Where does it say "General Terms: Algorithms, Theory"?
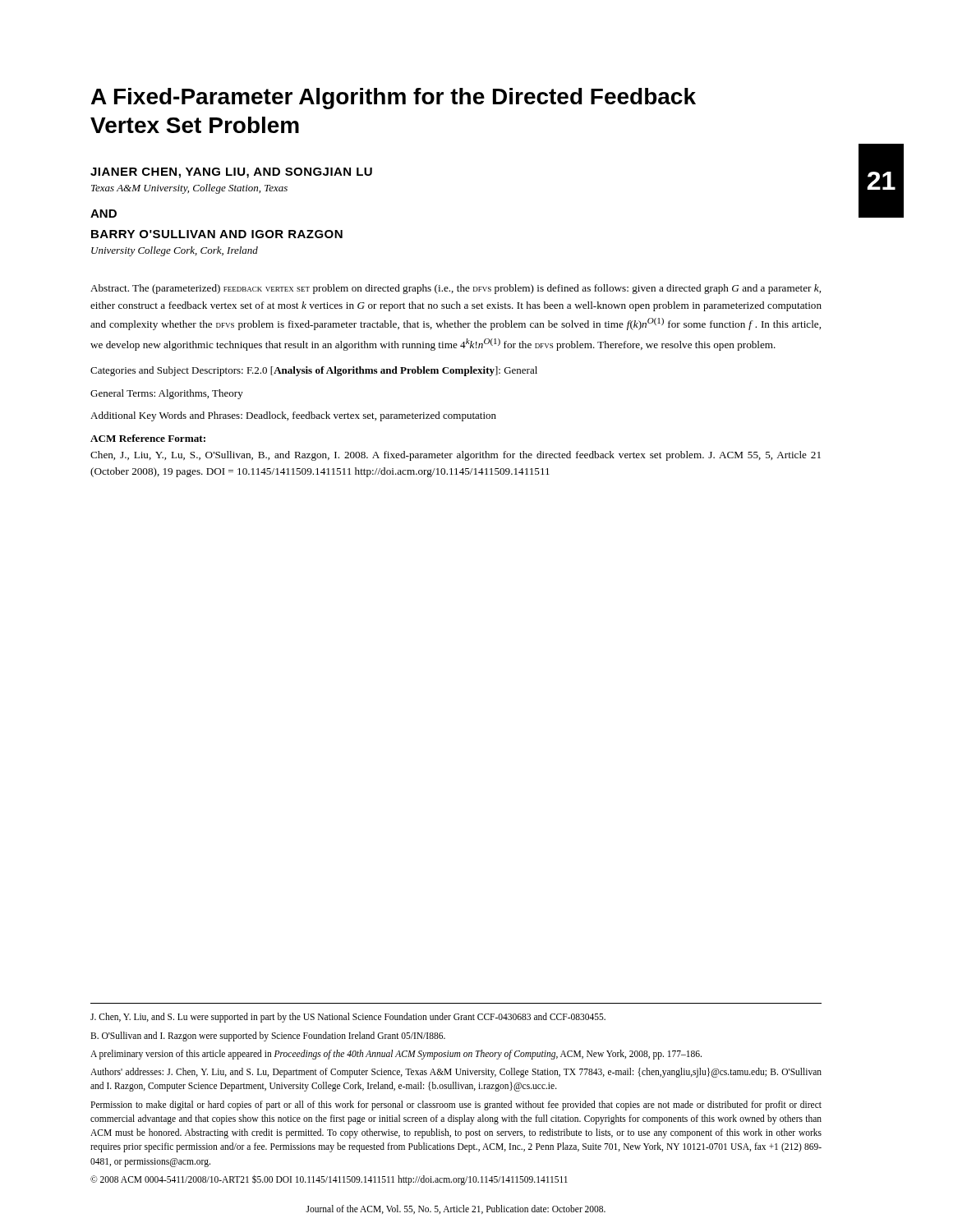 click(x=167, y=393)
